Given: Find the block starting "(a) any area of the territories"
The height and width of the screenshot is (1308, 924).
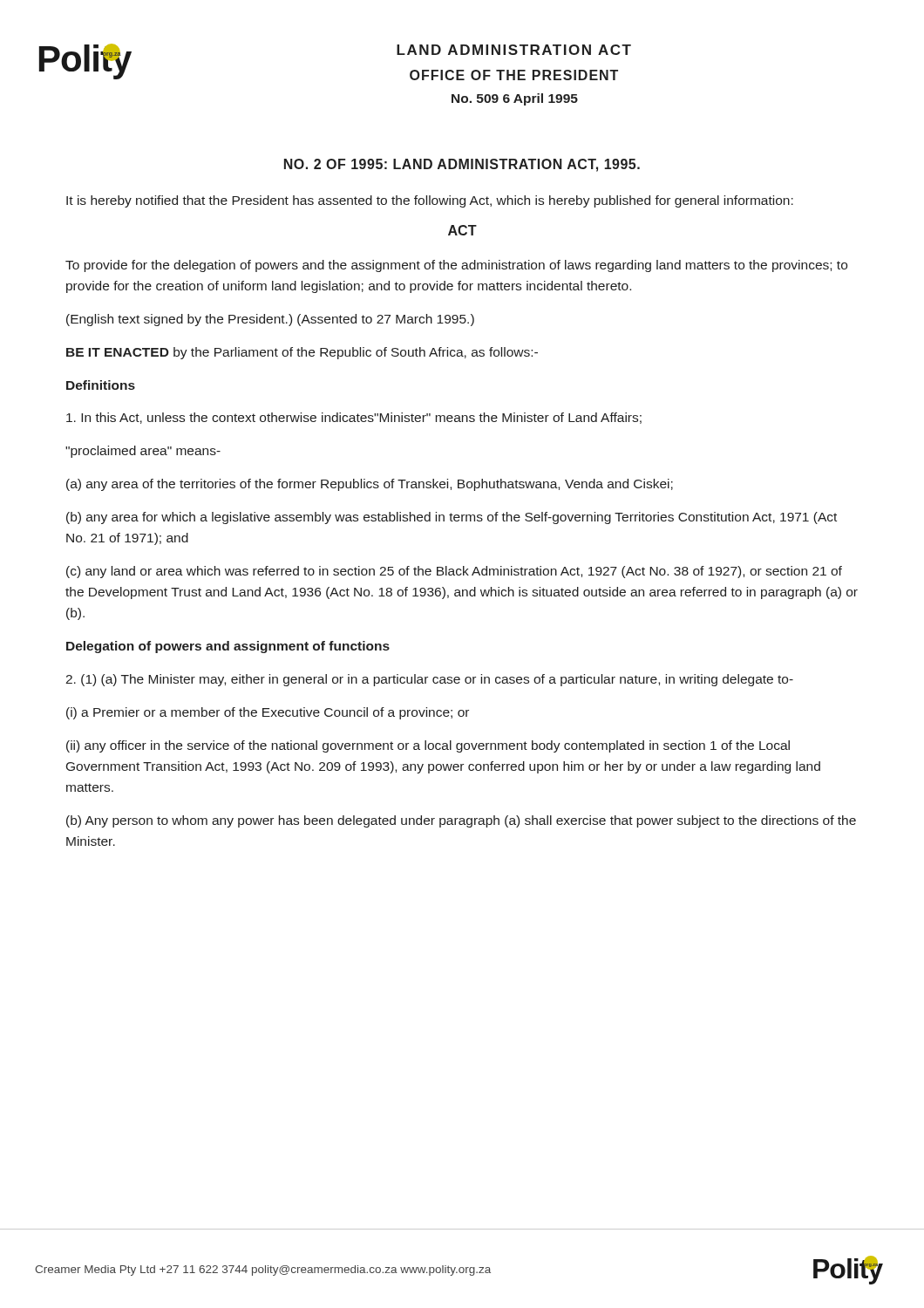Looking at the screenshot, I should (x=462, y=484).
